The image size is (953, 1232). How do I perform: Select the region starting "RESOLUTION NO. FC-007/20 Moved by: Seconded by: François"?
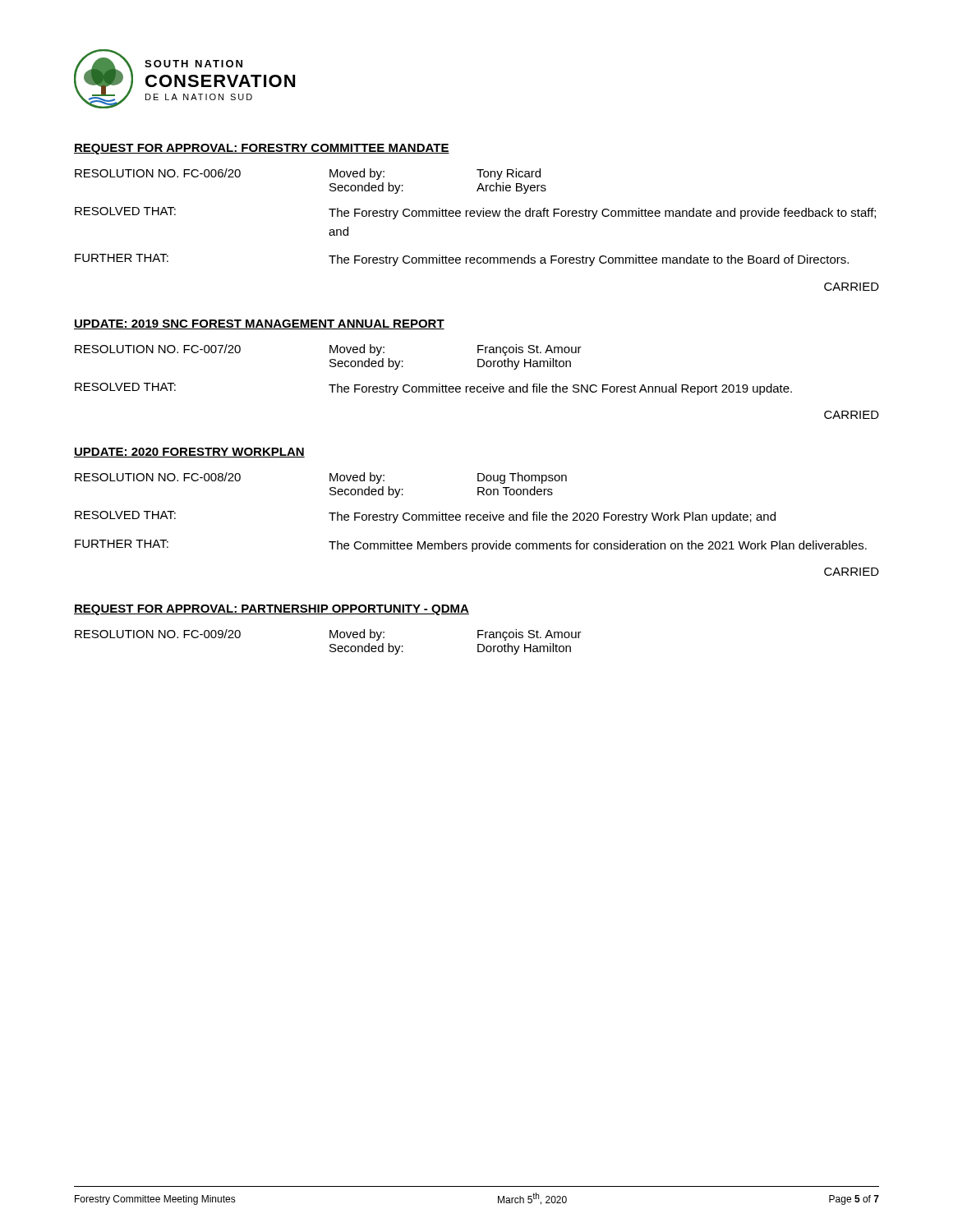328,355
